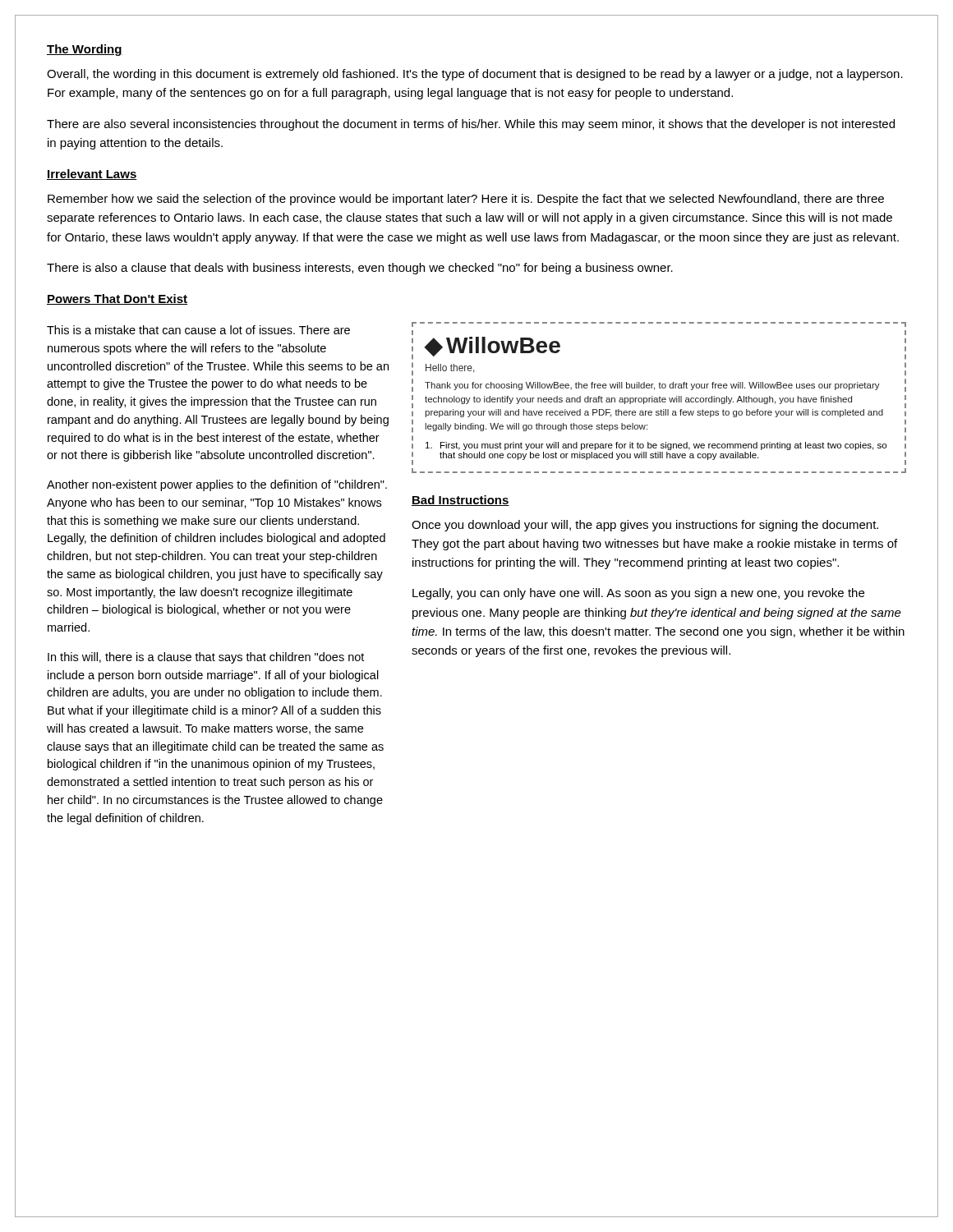Viewport: 953px width, 1232px height.
Task: Click on the block starting "There is also a clause that deals"
Action: click(360, 267)
